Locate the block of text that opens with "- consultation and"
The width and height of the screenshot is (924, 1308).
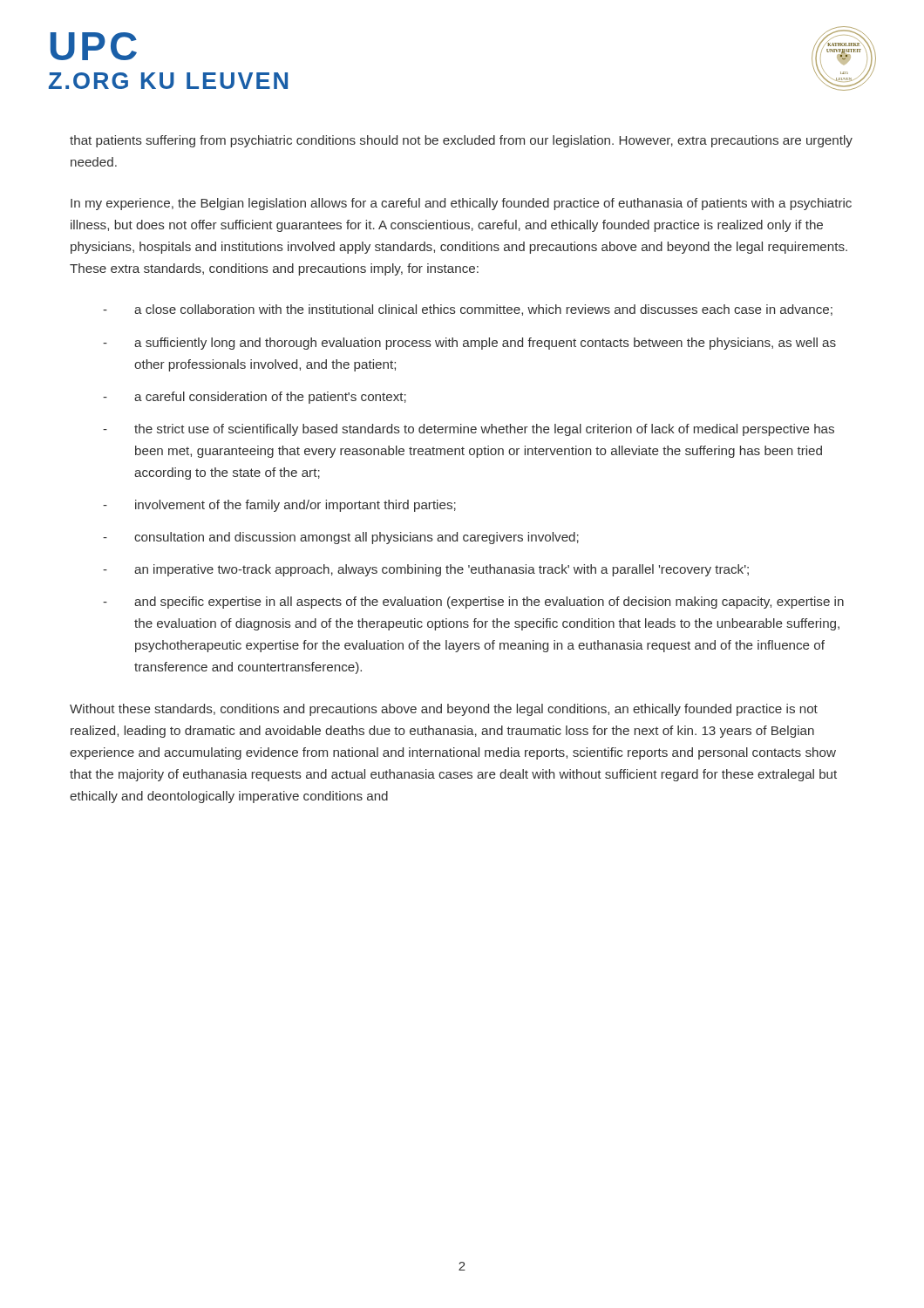pyautogui.click(x=462, y=537)
